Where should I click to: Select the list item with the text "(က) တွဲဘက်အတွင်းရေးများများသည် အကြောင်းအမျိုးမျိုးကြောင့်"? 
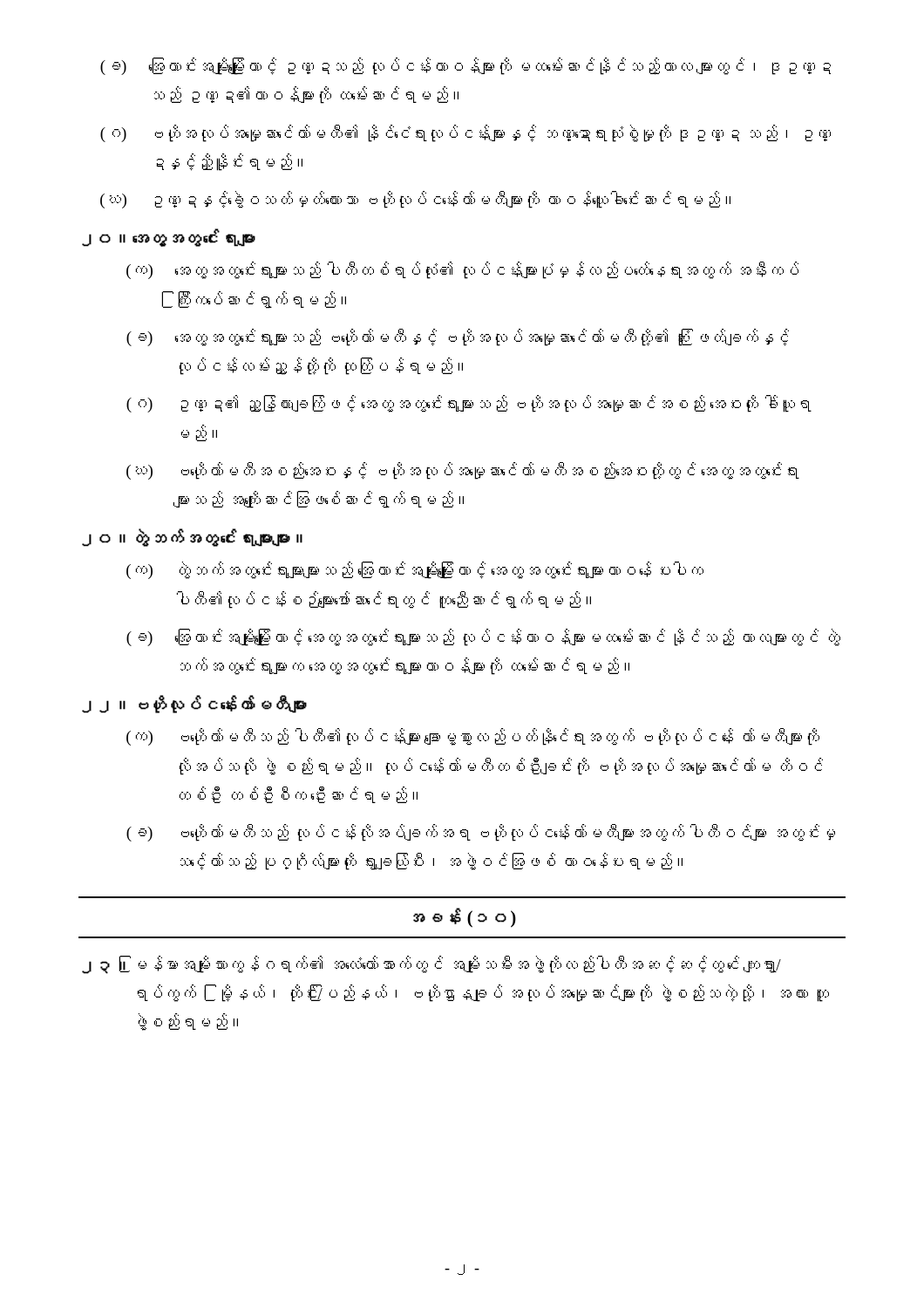tap(475, 586)
